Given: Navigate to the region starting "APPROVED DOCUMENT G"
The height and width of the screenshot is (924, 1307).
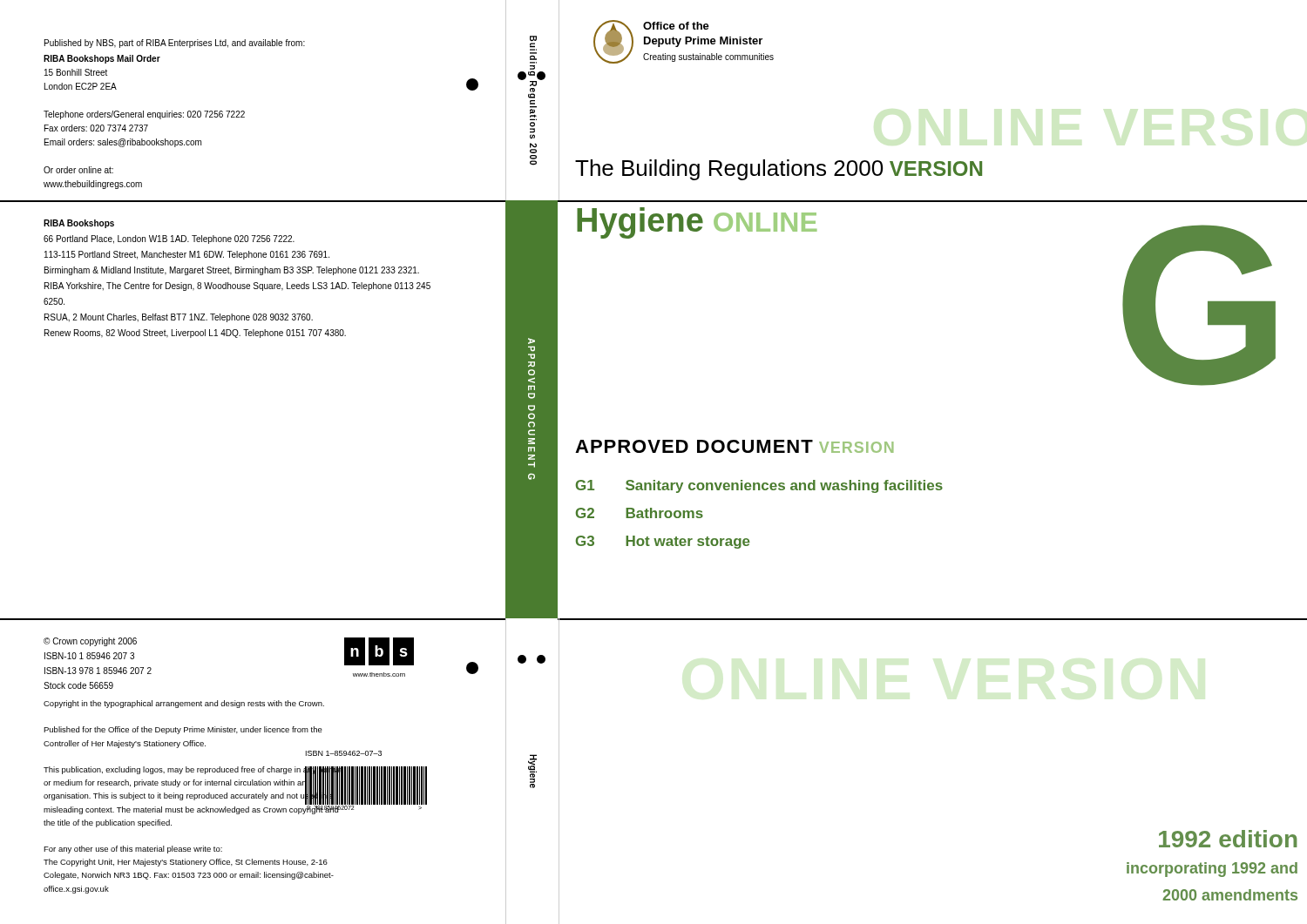Looking at the screenshot, I should click(531, 409).
